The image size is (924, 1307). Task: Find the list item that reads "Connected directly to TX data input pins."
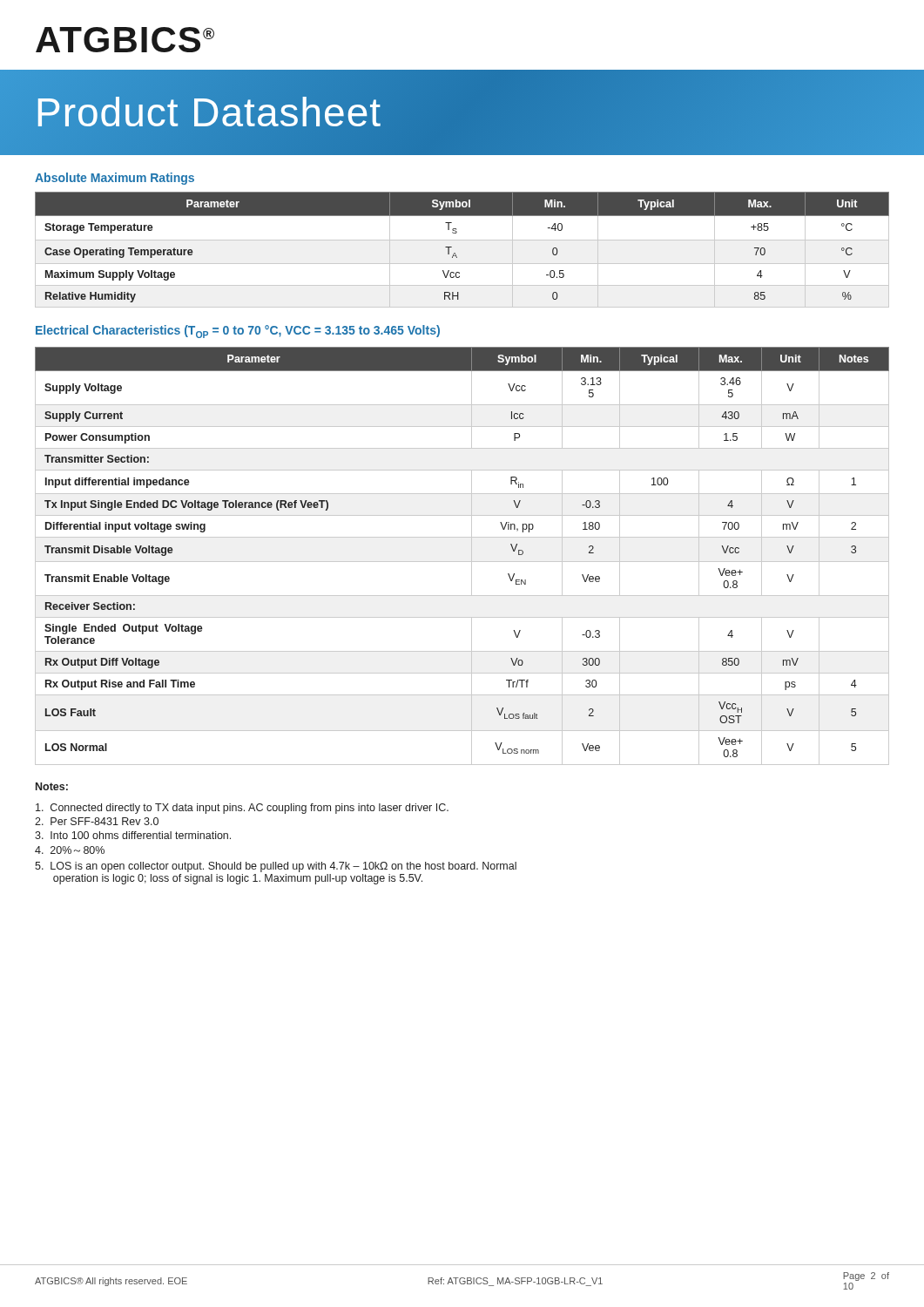tap(242, 809)
